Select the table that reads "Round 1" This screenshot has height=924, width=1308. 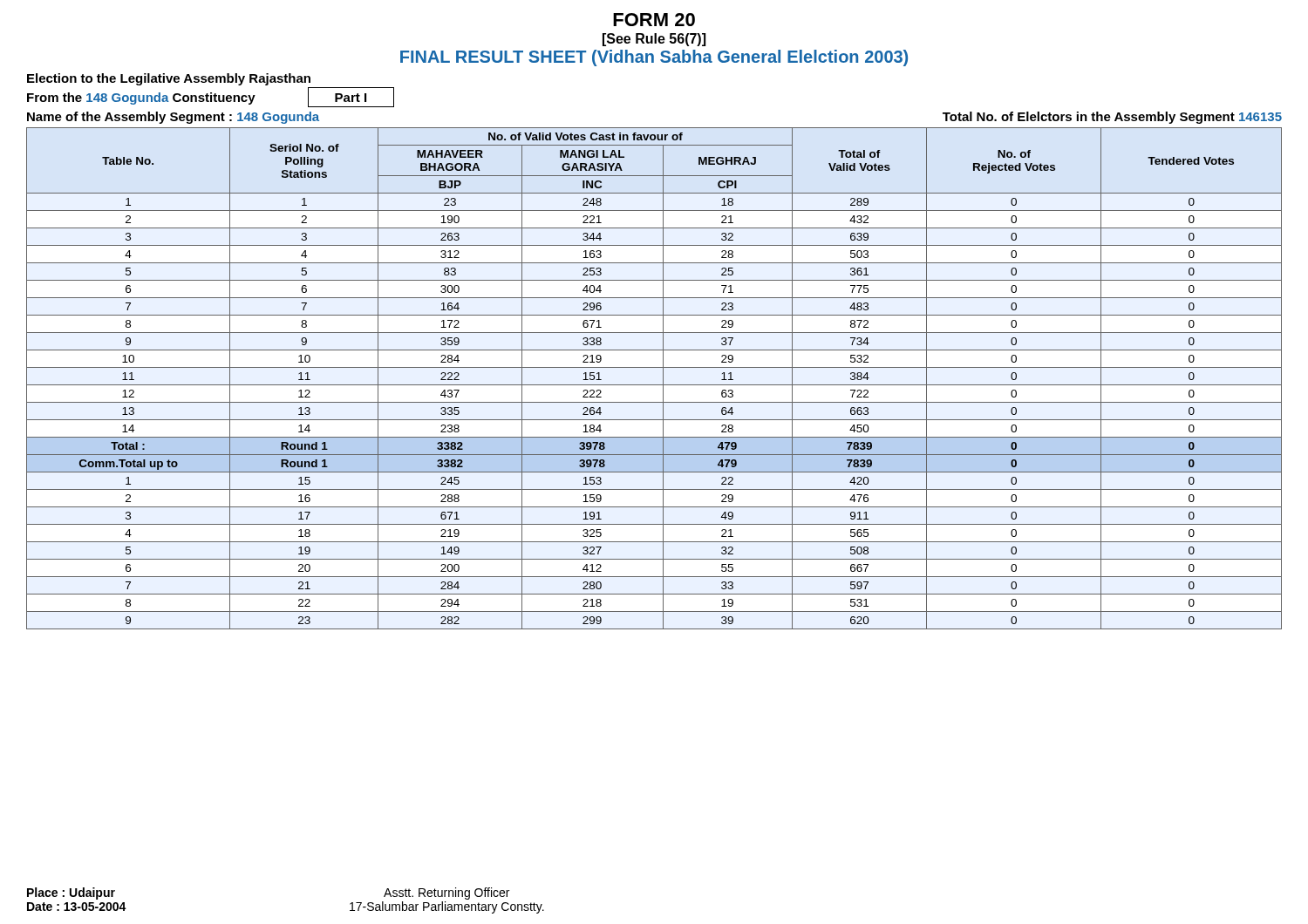click(x=654, y=378)
